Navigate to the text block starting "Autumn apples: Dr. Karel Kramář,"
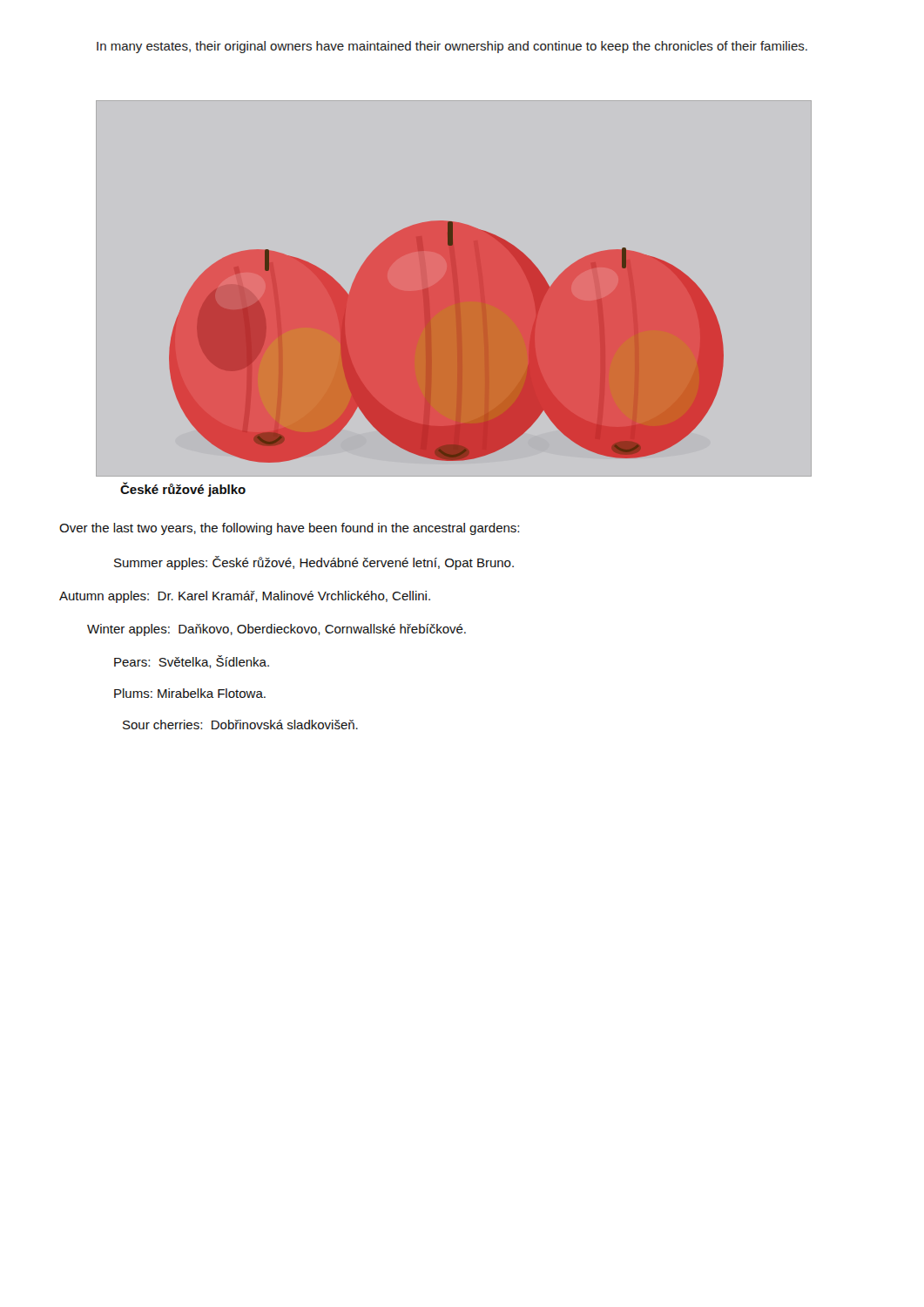Viewport: 924px width, 1307px height. tap(245, 596)
